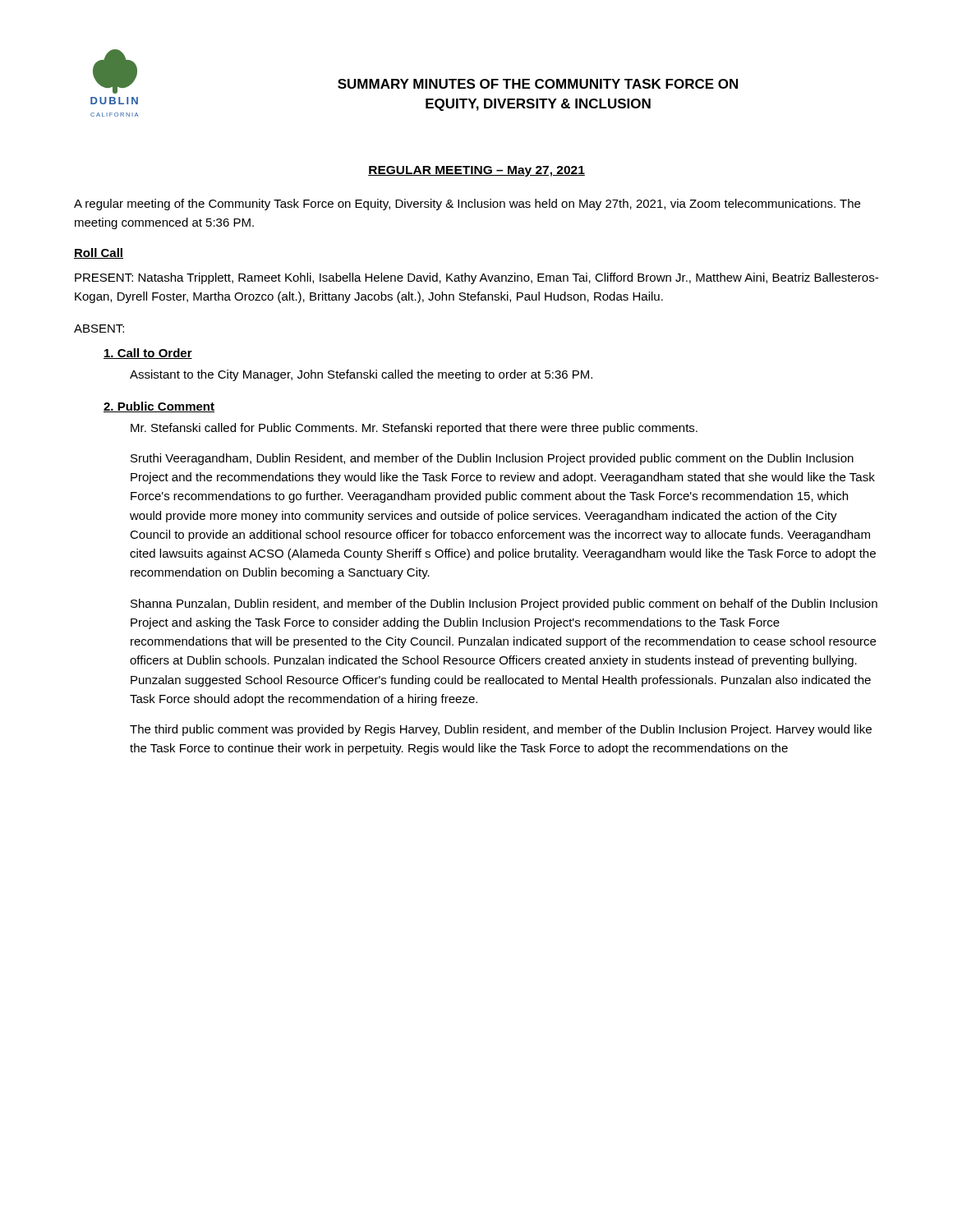
Task: Locate the text block containing "Shanna Punzalan, Dublin resident, and member of"
Action: coord(504,651)
